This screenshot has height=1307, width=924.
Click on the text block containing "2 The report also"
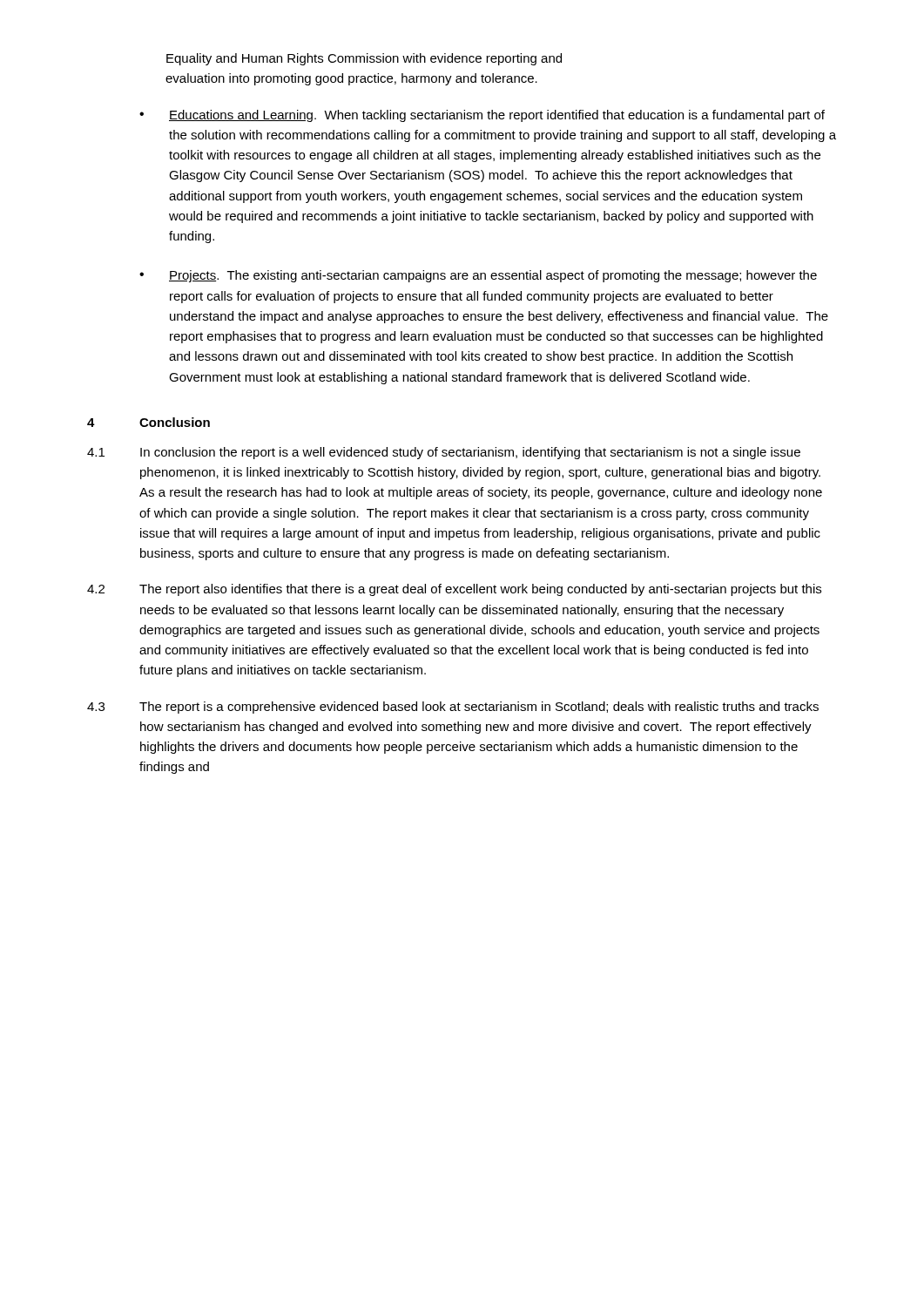[x=462, y=629]
